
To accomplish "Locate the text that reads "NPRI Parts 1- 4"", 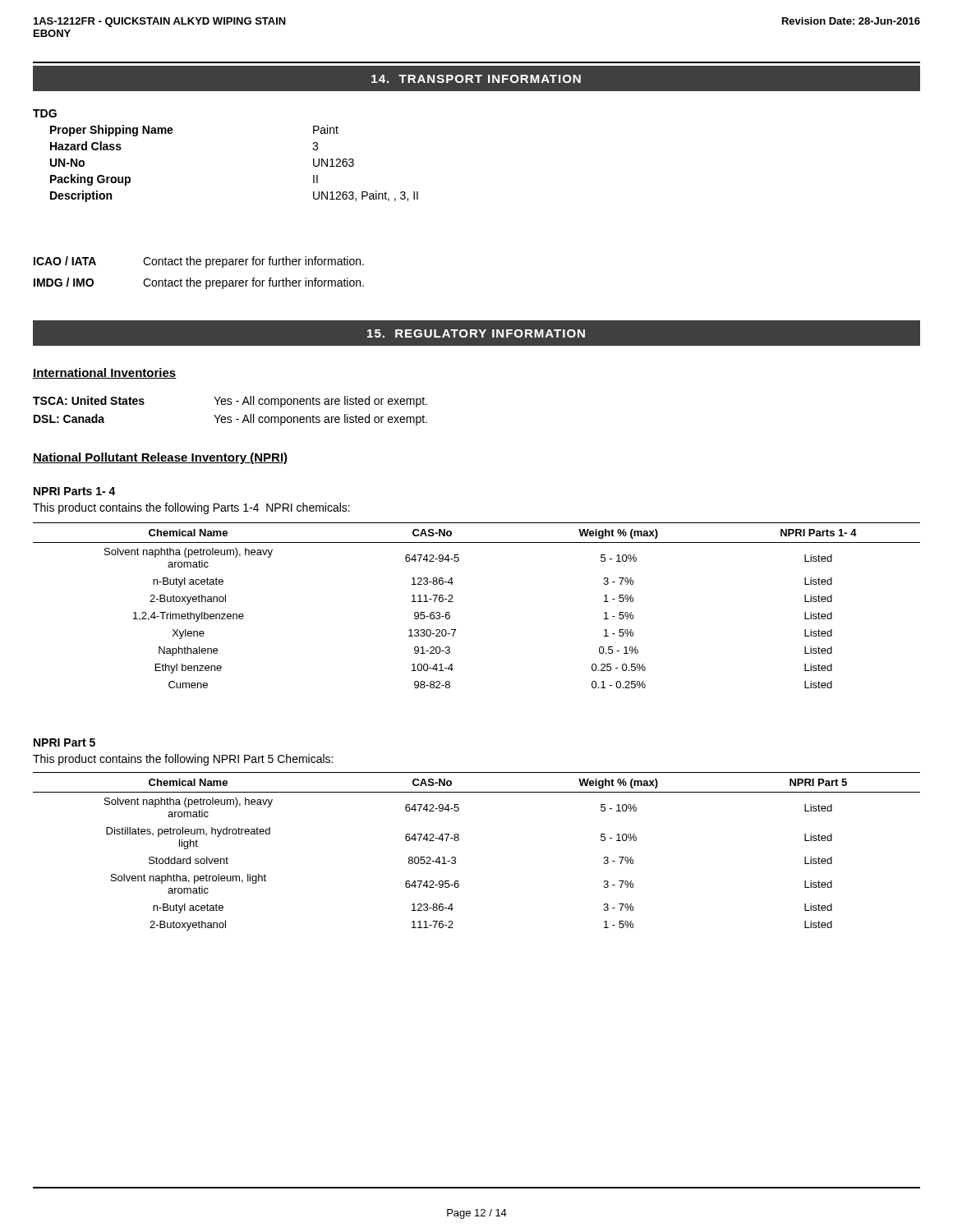I will [74, 491].
